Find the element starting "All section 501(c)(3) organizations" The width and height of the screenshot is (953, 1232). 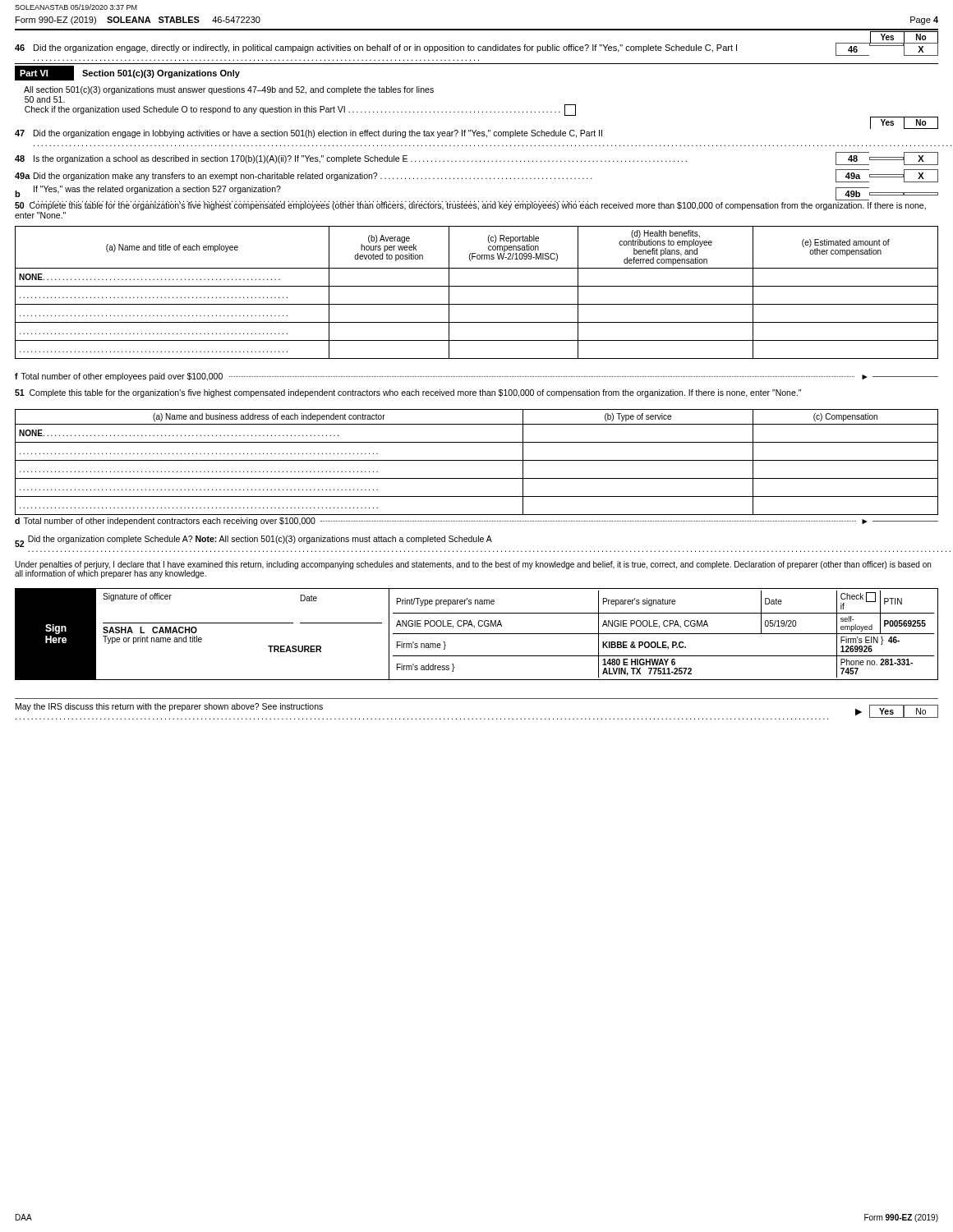click(x=295, y=100)
